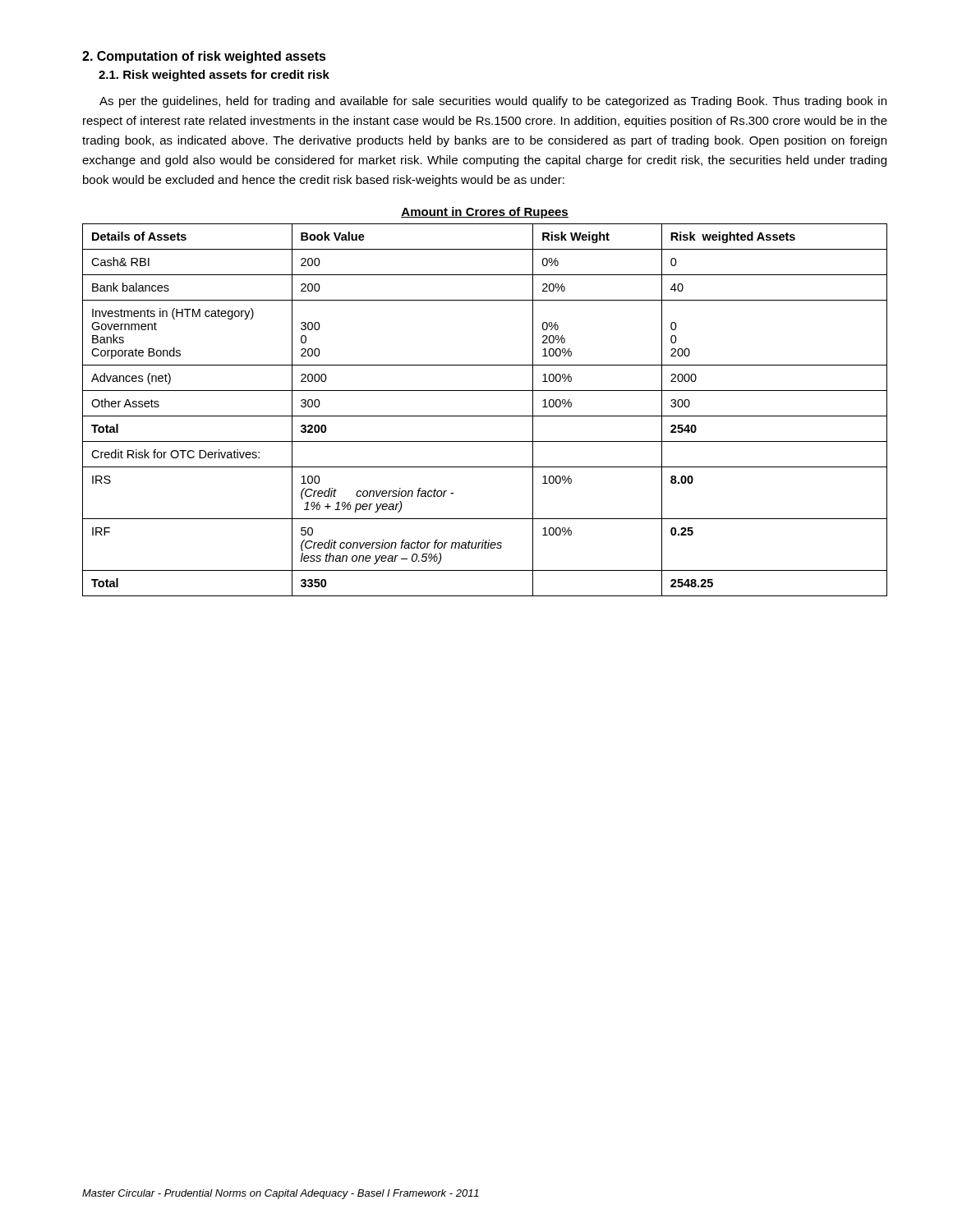
Task: Locate the text block starting "As per the"
Action: point(485,140)
